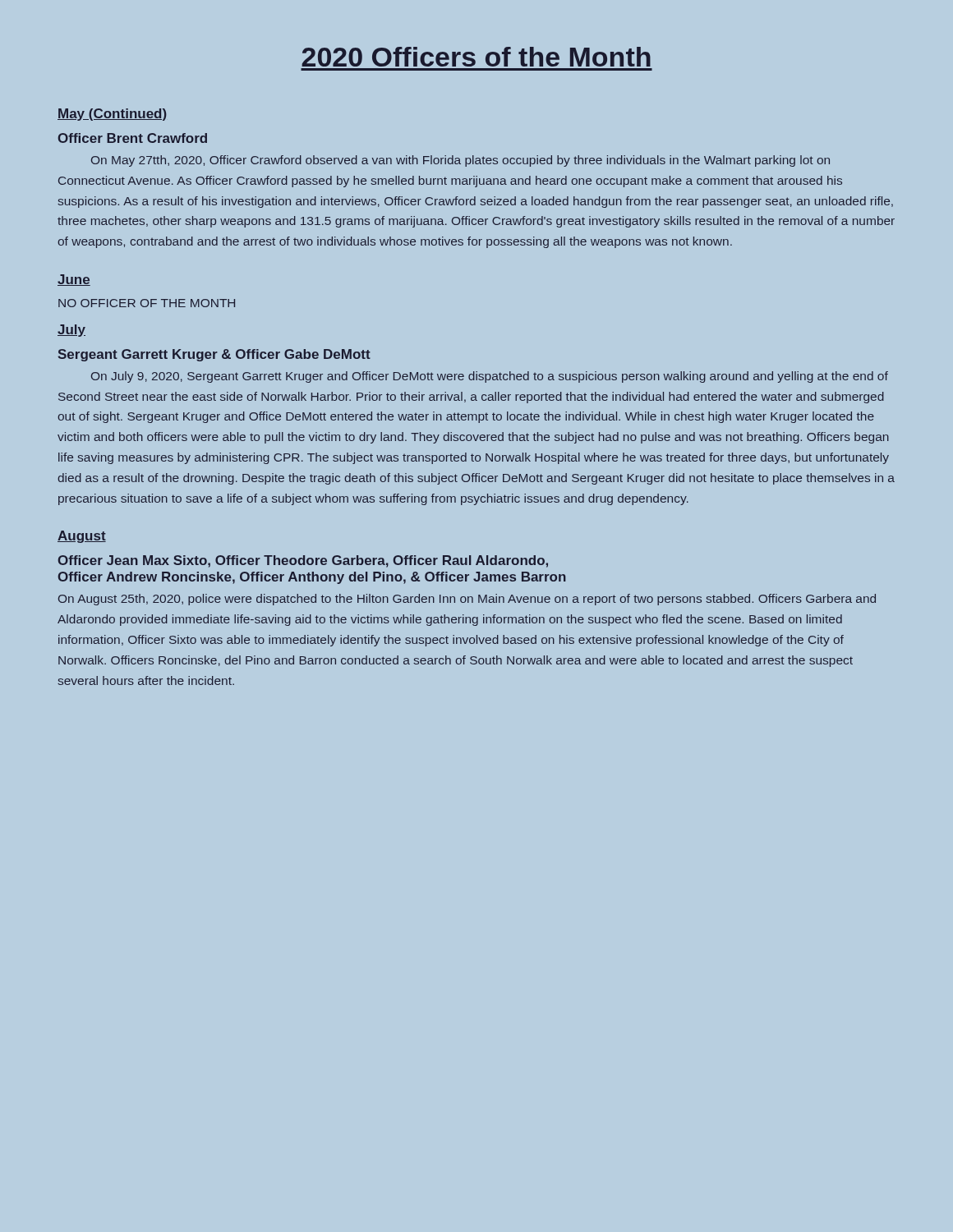
Task: Navigate to the text starting "2020 Officers of the"
Action: pos(476,57)
